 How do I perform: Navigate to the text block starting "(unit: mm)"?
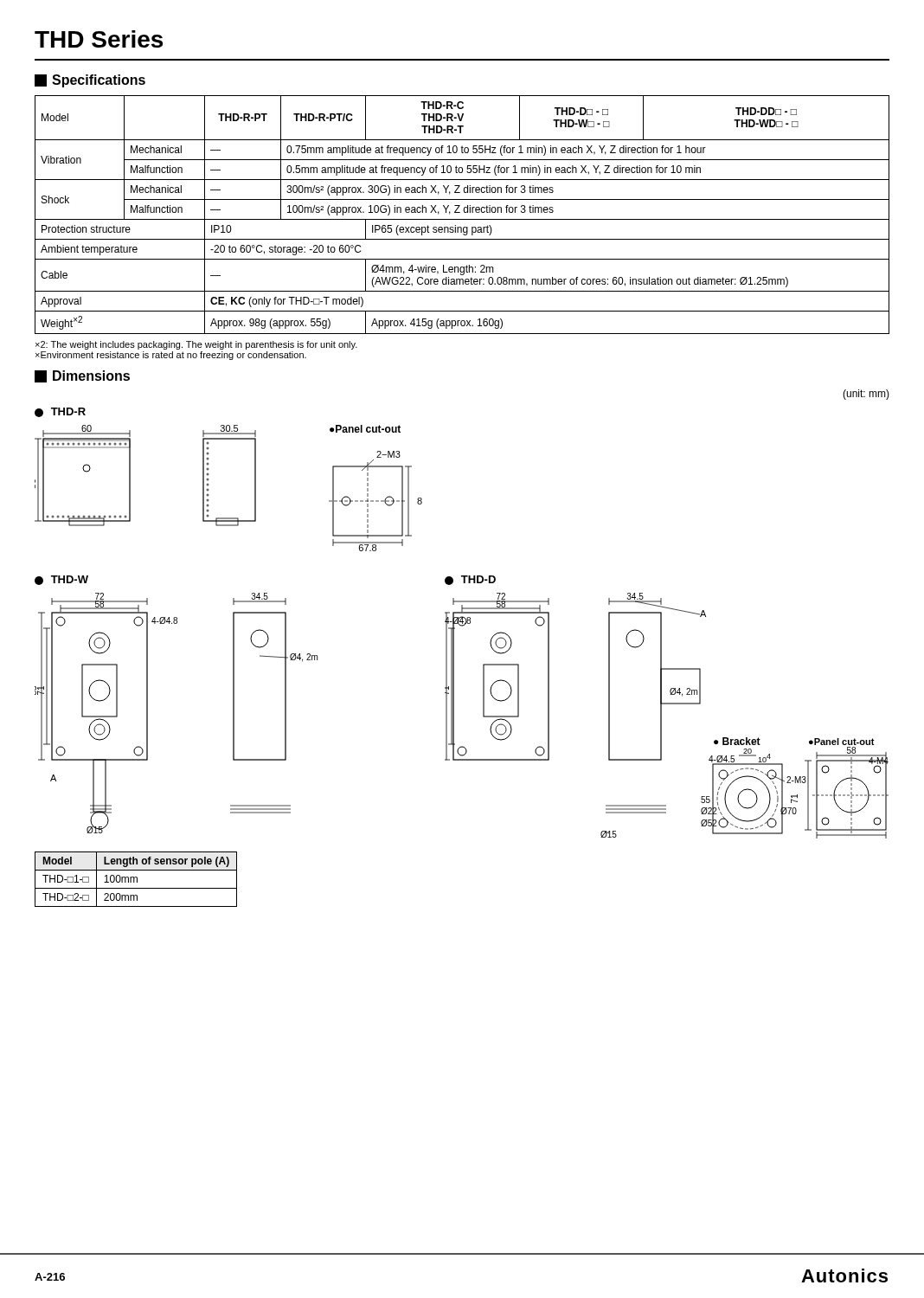point(866,394)
